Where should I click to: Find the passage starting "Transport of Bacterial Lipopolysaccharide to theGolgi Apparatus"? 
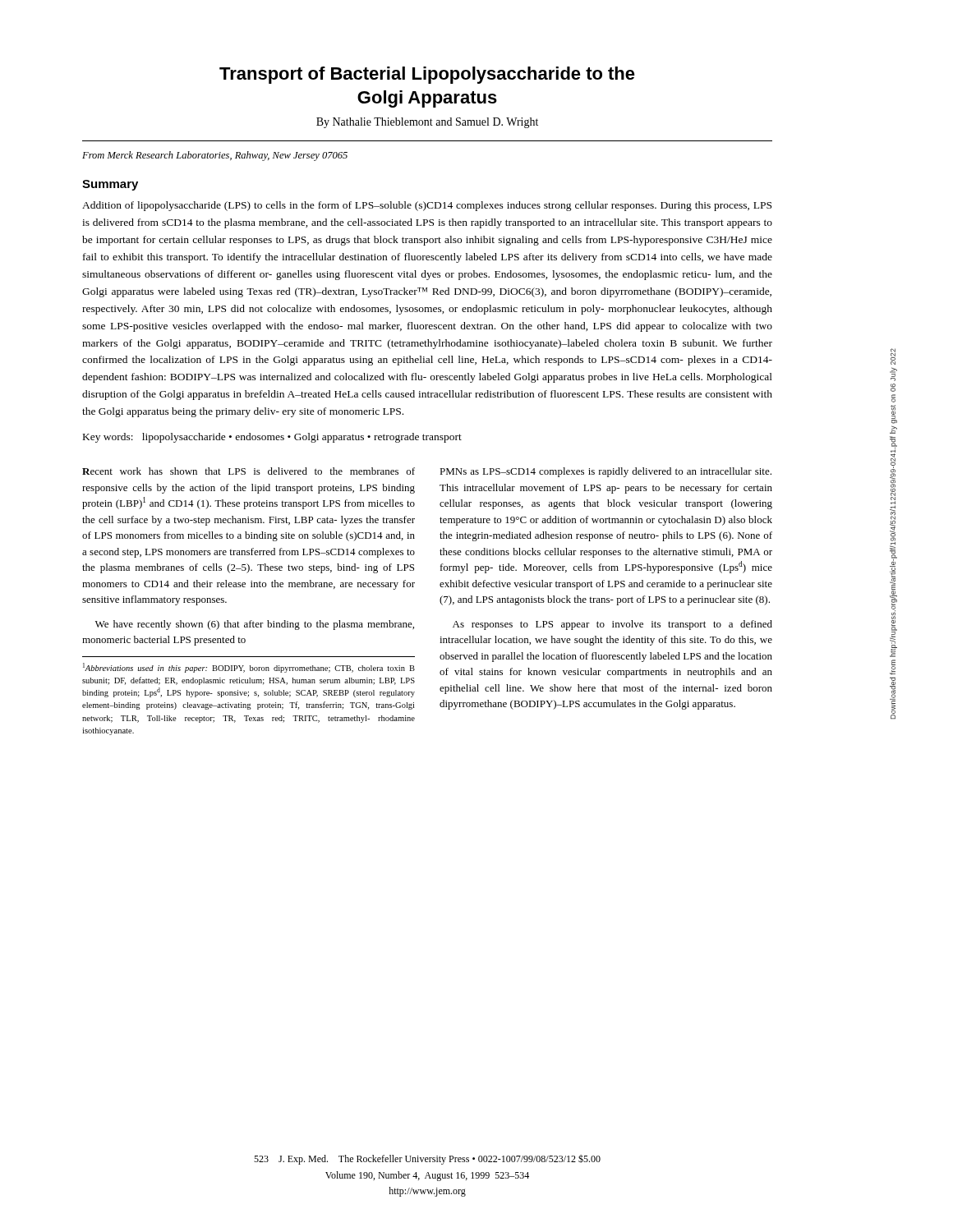427,85
